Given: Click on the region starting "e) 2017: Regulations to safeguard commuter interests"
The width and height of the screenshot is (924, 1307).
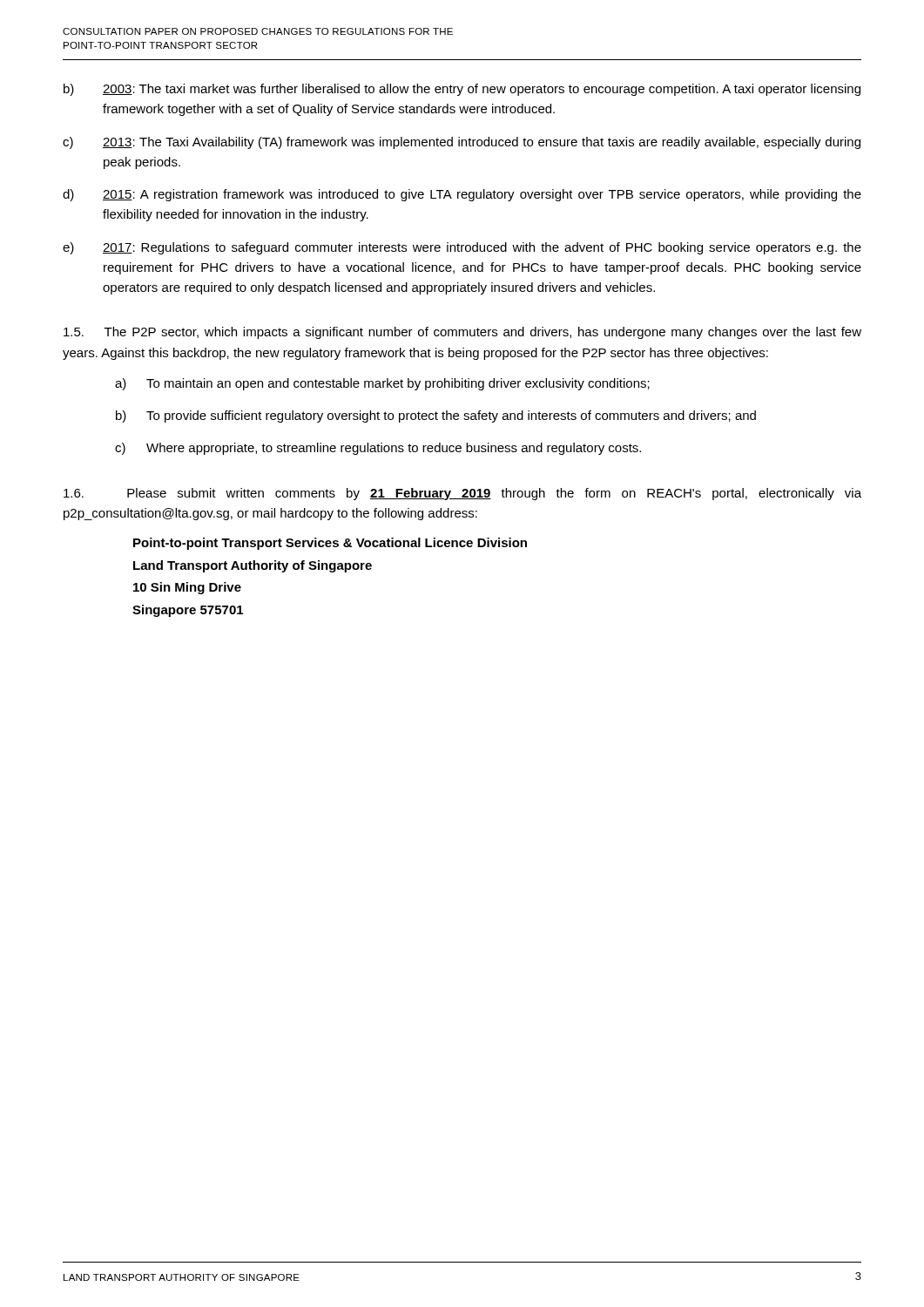Looking at the screenshot, I should (x=462, y=267).
